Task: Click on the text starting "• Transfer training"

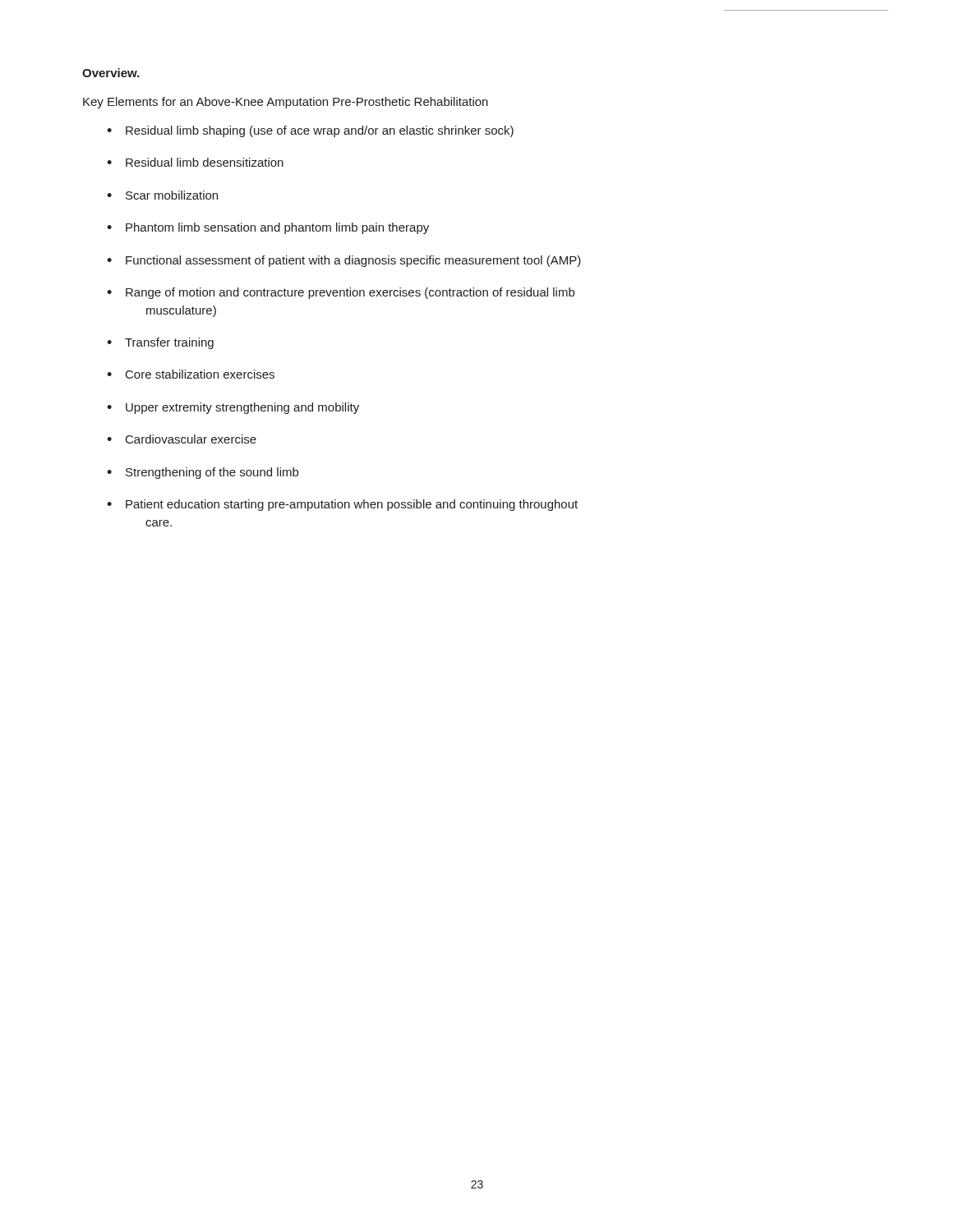Action: point(160,343)
